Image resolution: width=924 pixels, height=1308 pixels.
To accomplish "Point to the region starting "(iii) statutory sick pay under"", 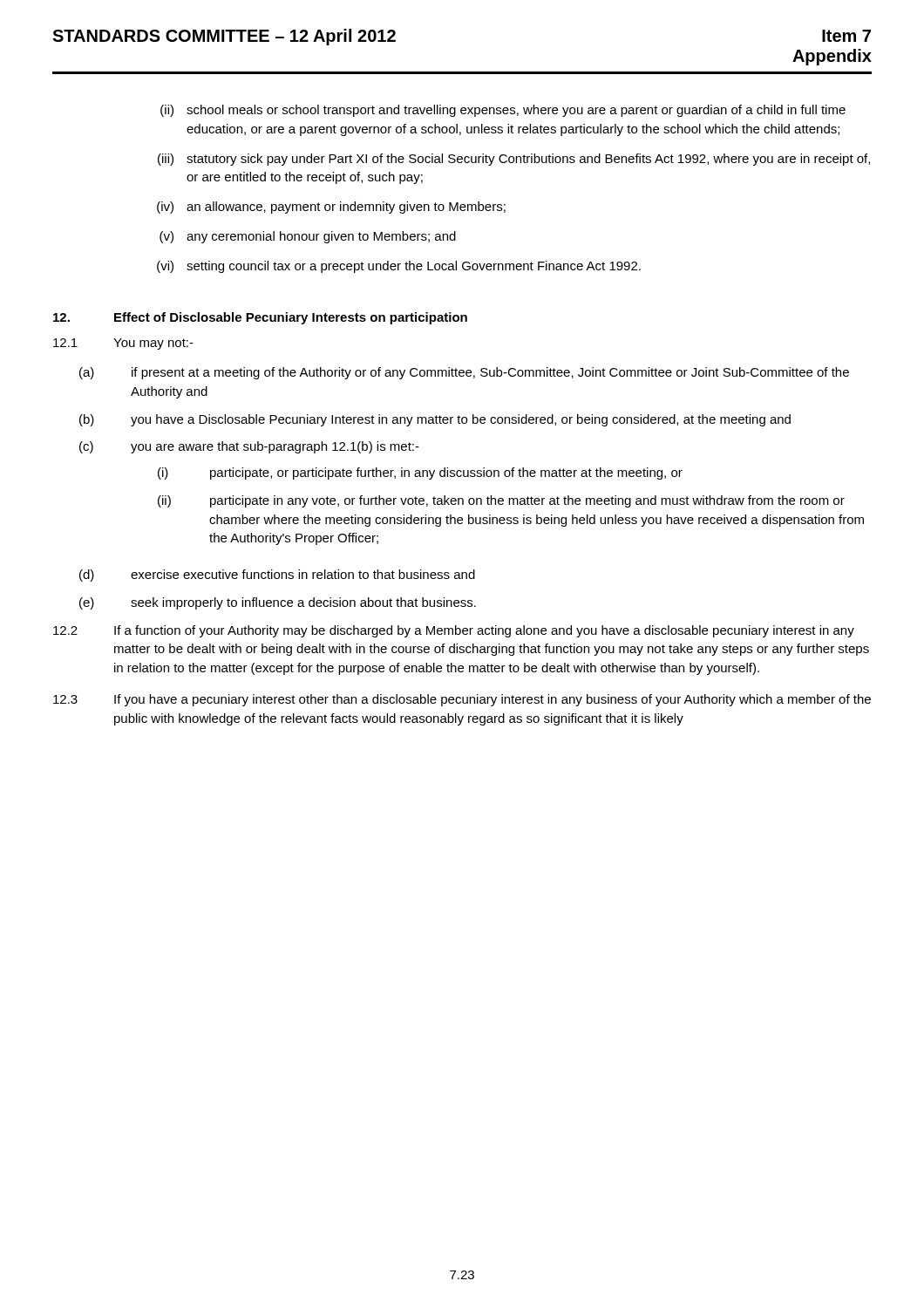I will pyautogui.click(x=497, y=168).
